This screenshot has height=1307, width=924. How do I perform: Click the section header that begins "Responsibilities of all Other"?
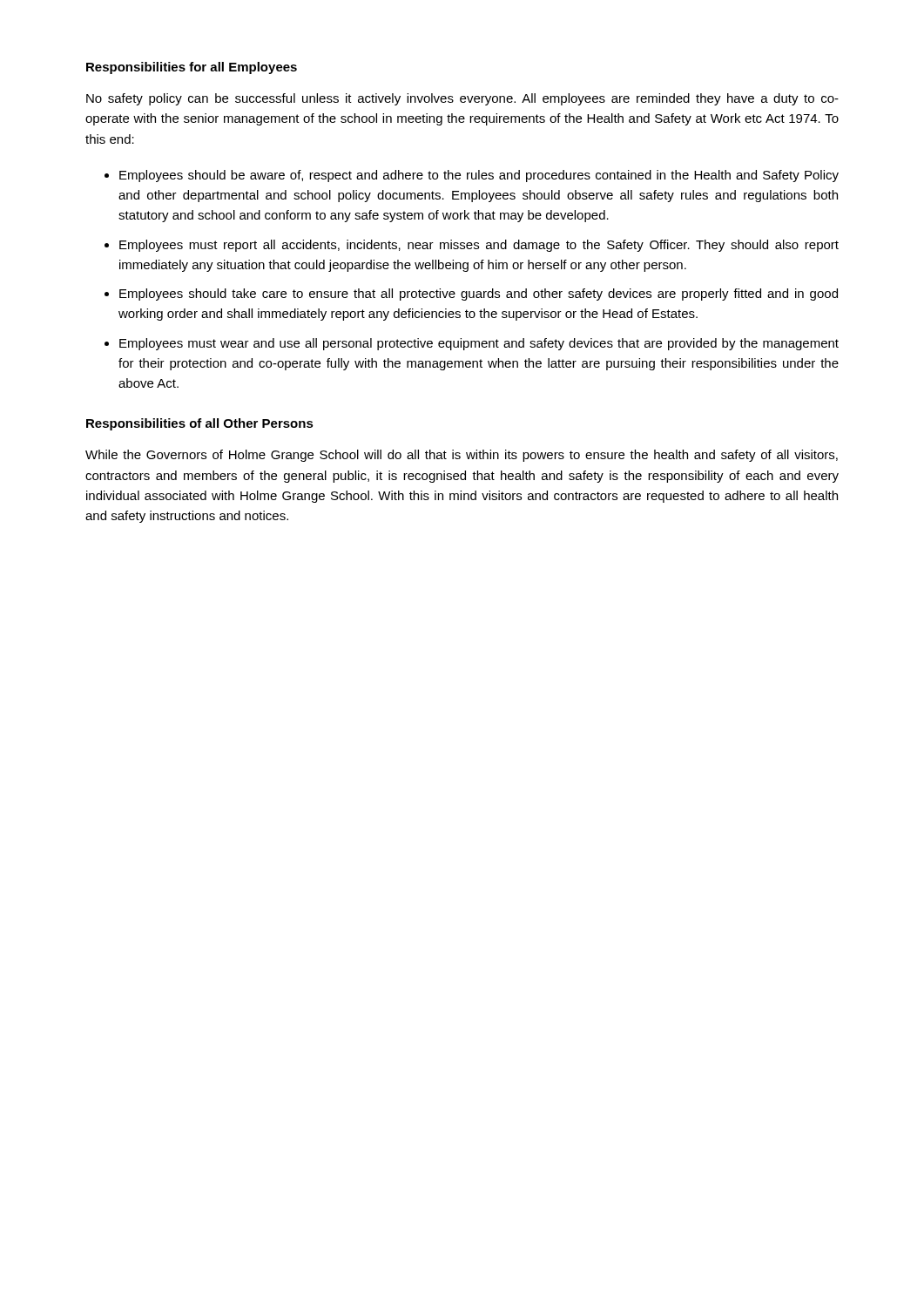click(x=199, y=423)
